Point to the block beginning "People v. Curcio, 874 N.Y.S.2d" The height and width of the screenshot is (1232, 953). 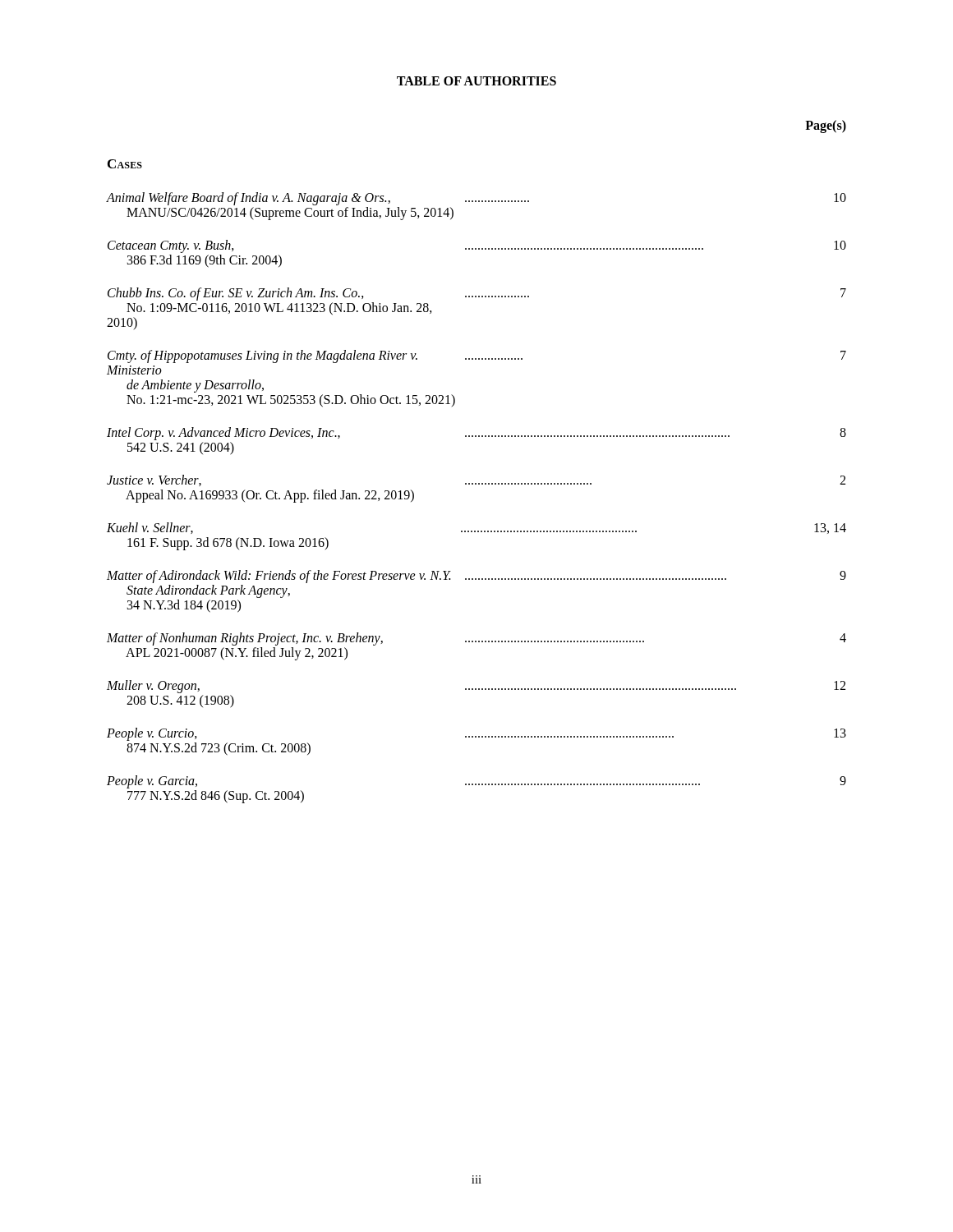[476, 741]
